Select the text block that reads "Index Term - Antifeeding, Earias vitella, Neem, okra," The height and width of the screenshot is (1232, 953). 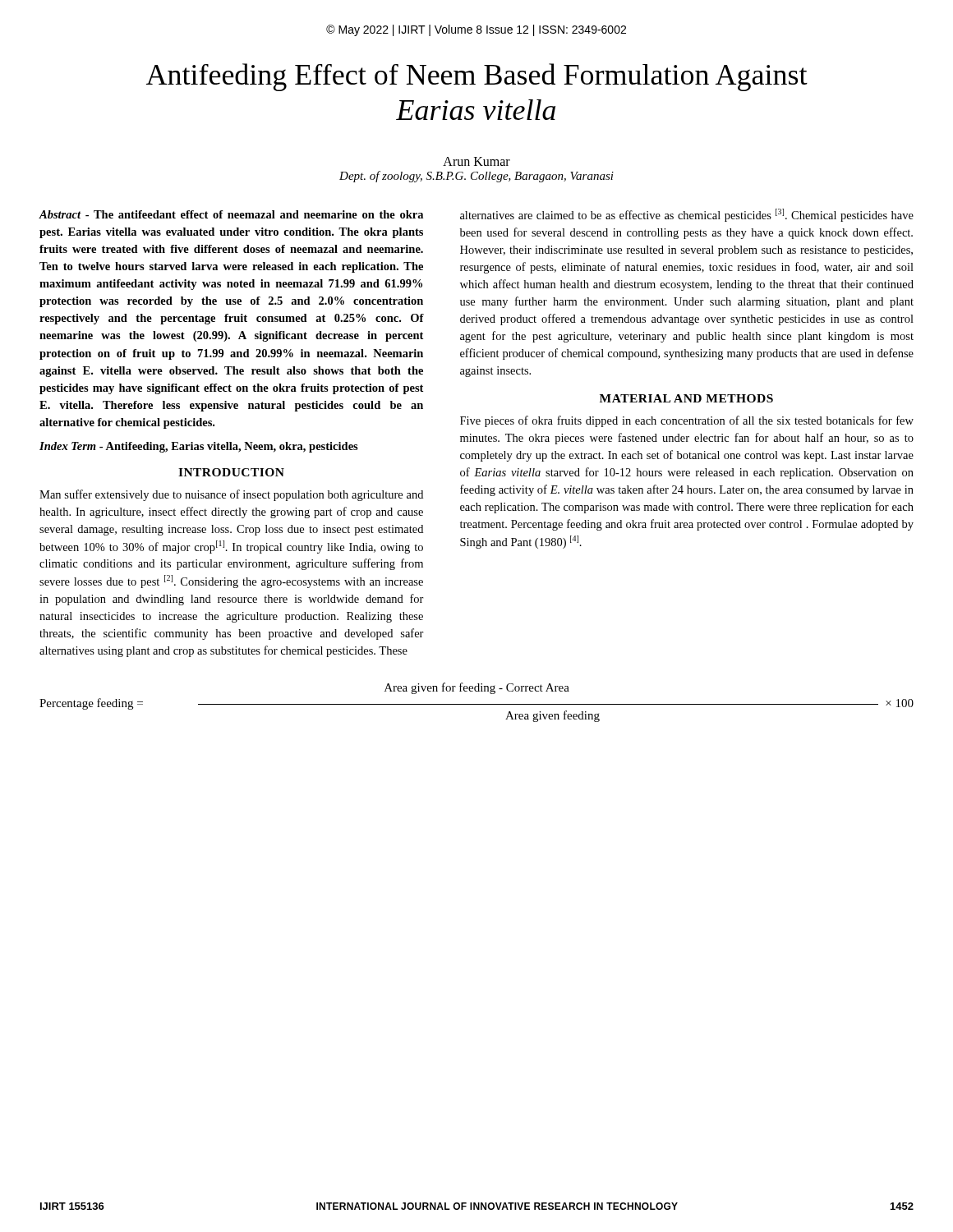(x=199, y=446)
